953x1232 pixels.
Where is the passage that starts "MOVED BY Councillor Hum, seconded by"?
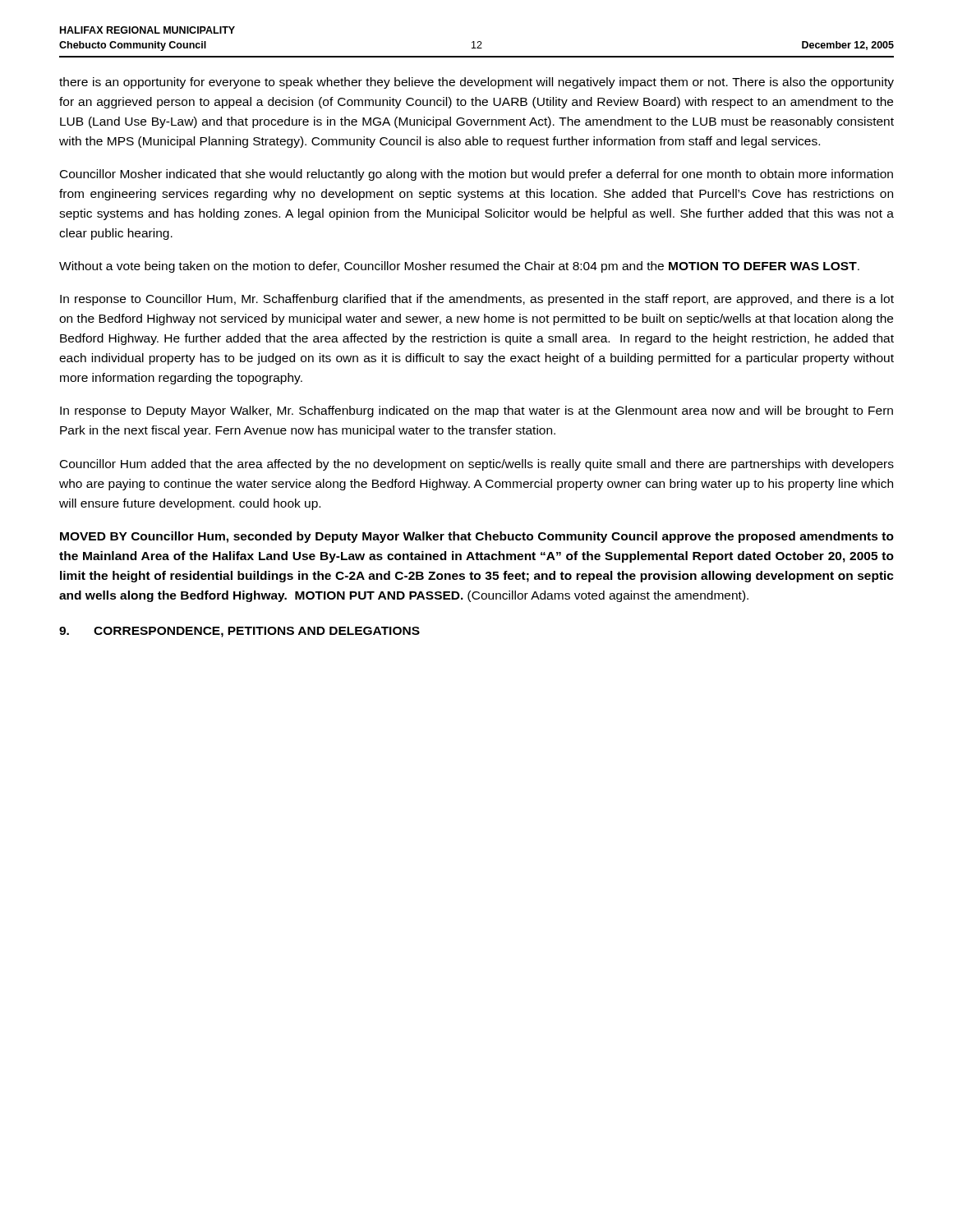tap(476, 565)
